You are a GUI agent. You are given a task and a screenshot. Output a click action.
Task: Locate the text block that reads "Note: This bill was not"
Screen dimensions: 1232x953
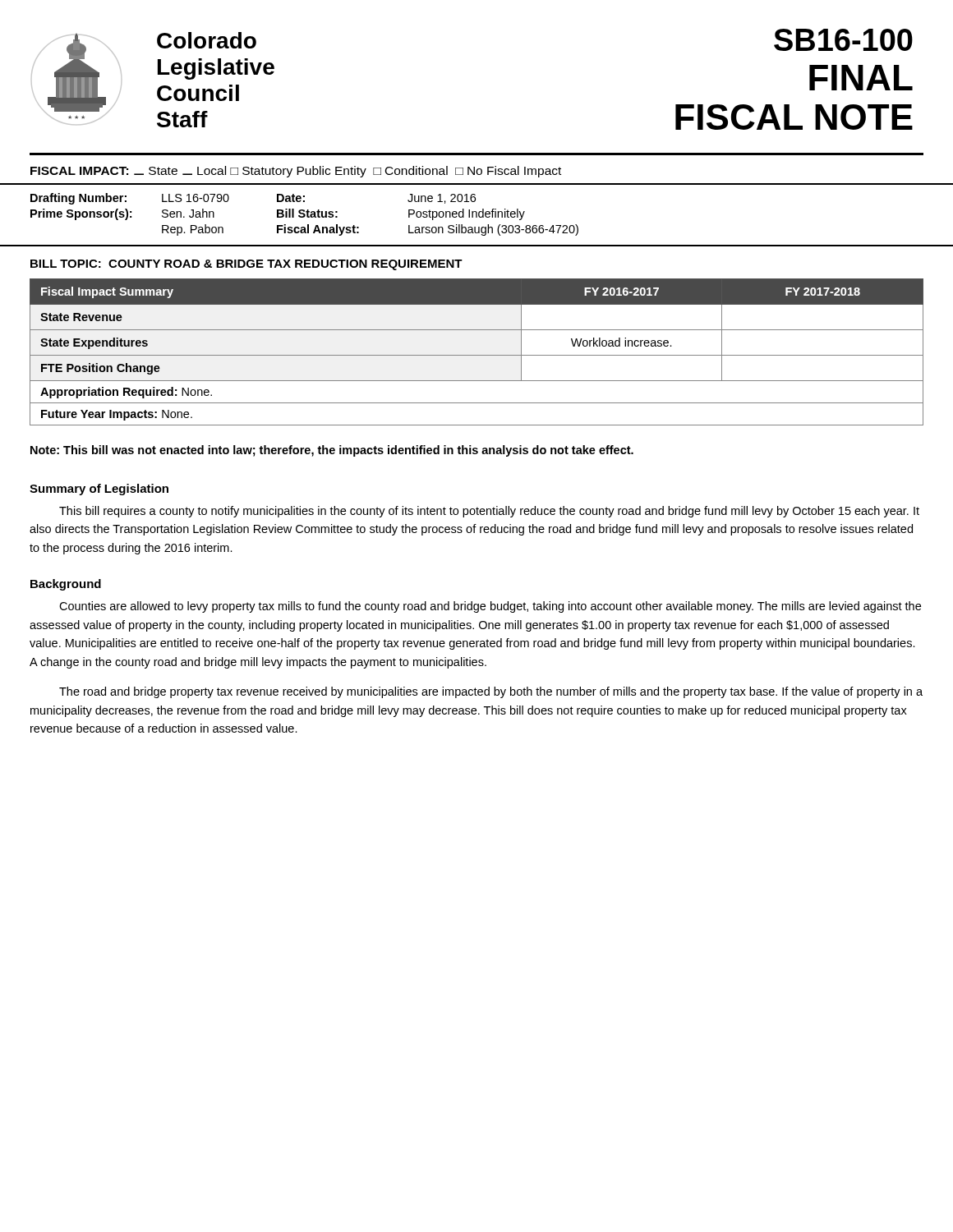tap(332, 450)
